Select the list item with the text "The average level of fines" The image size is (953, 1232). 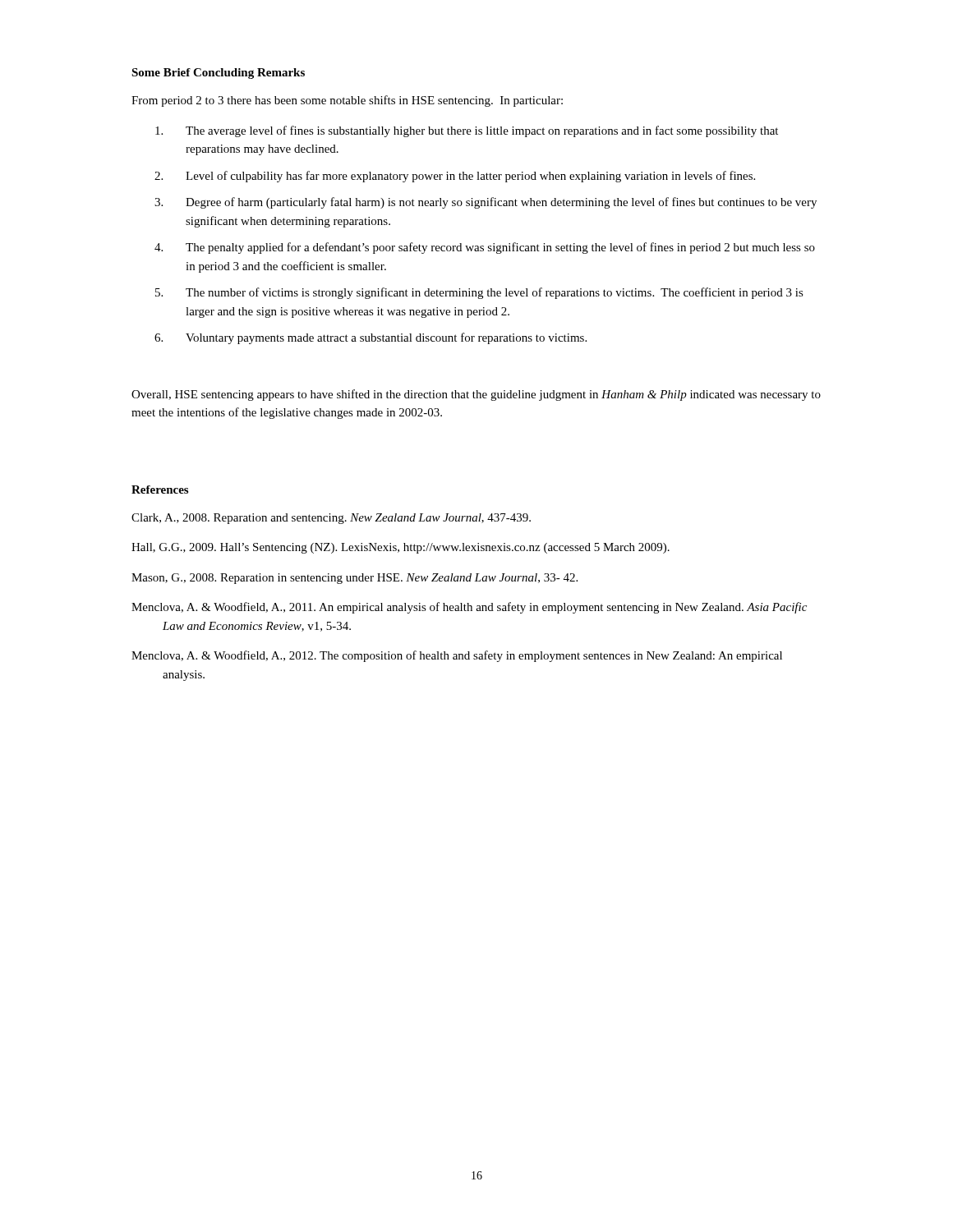pyautogui.click(x=476, y=140)
